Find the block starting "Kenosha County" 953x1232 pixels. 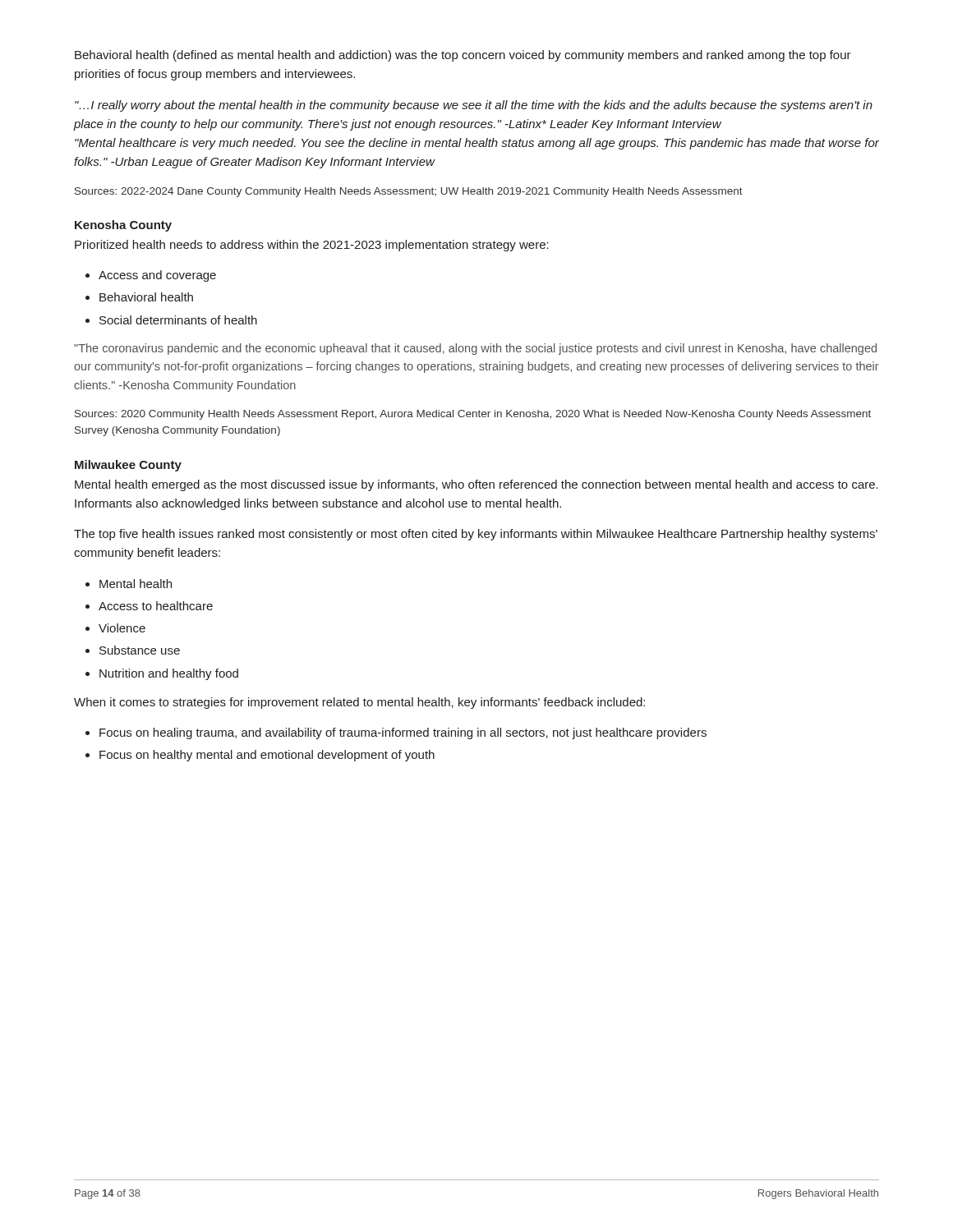tap(123, 224)
